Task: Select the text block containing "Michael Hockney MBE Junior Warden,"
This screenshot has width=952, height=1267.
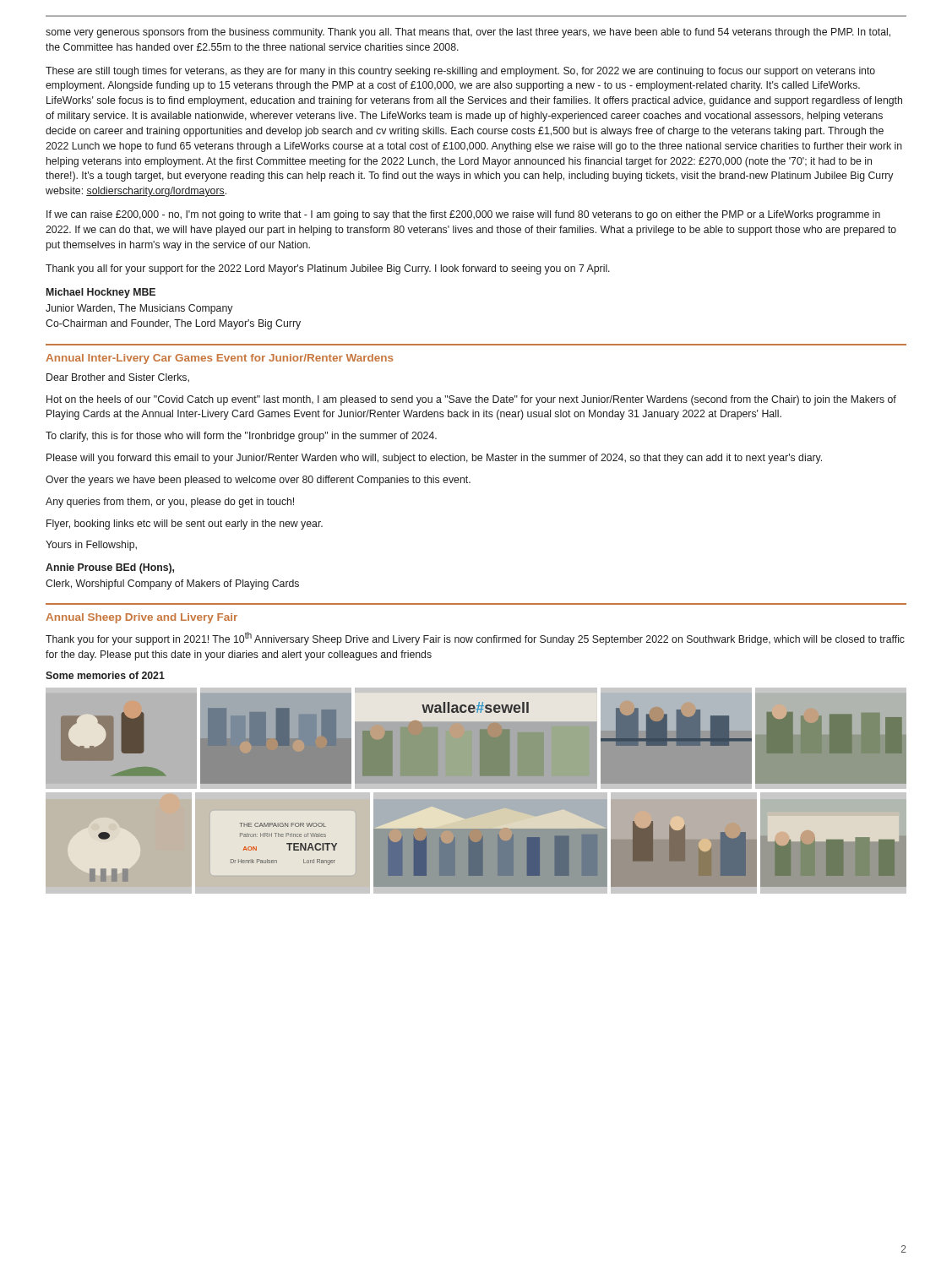Action: point(173,308)
